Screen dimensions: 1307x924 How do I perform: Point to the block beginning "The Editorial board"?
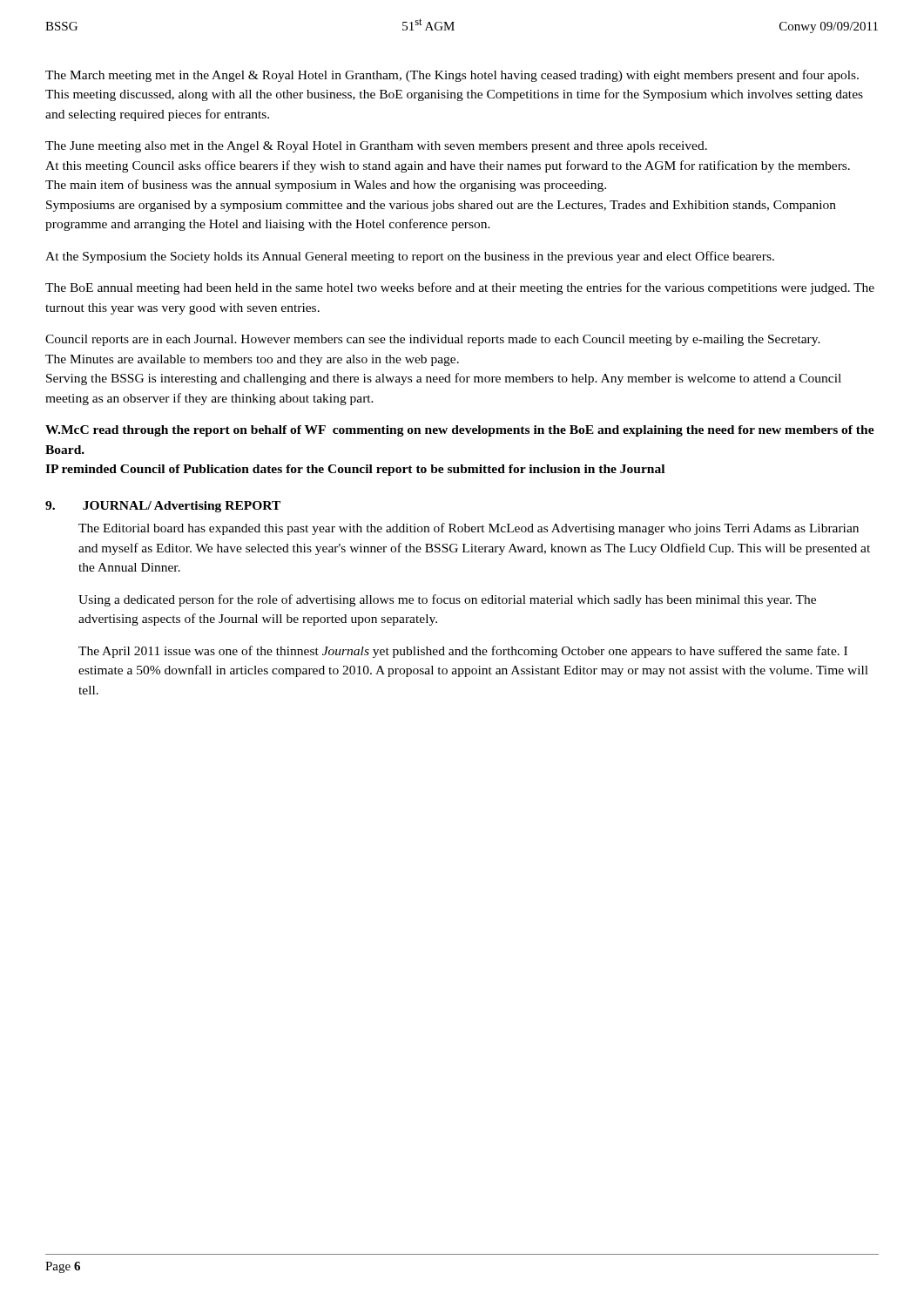[479, 548]
